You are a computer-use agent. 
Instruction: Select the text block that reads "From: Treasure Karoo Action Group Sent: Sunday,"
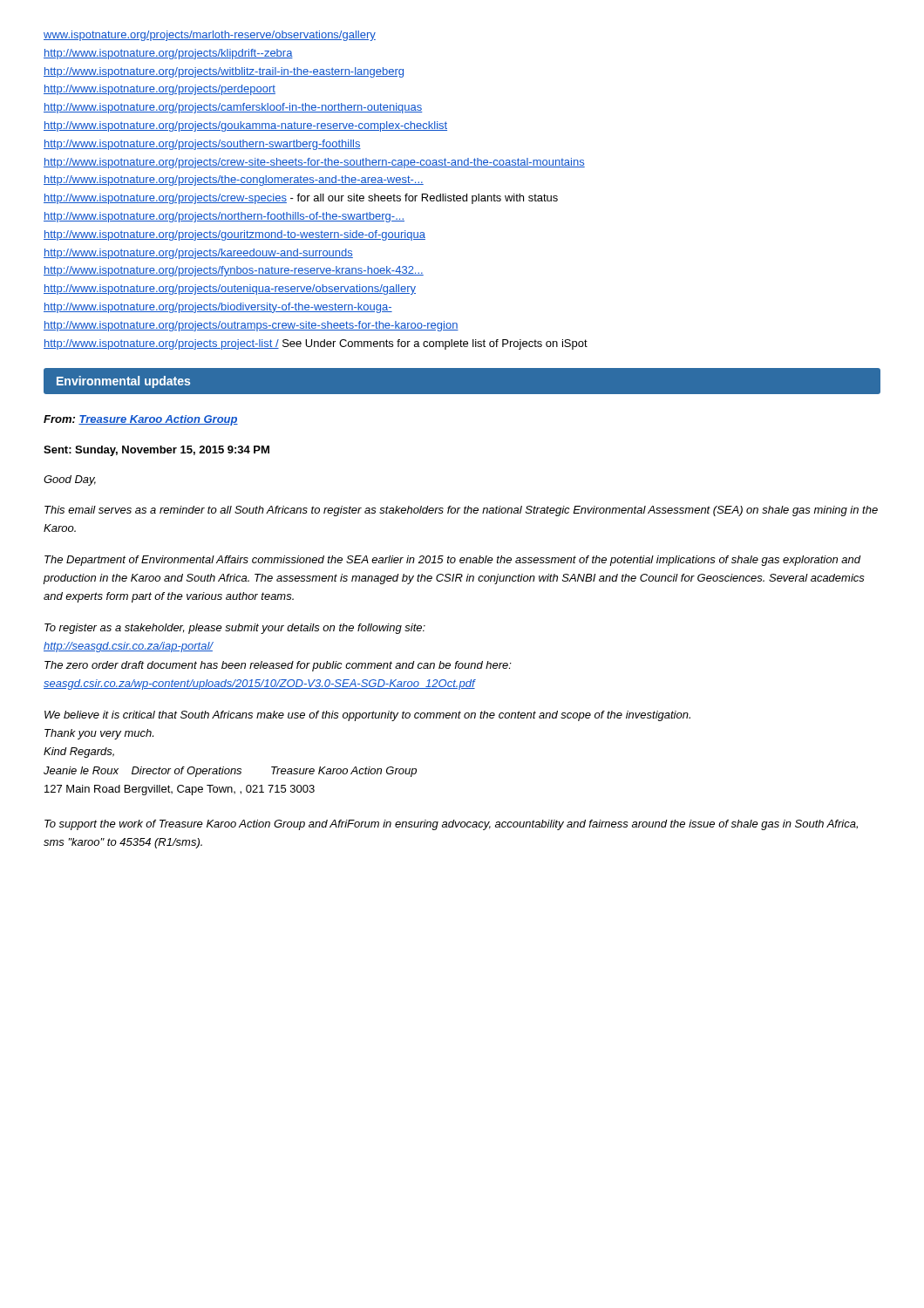click(141, 420)
